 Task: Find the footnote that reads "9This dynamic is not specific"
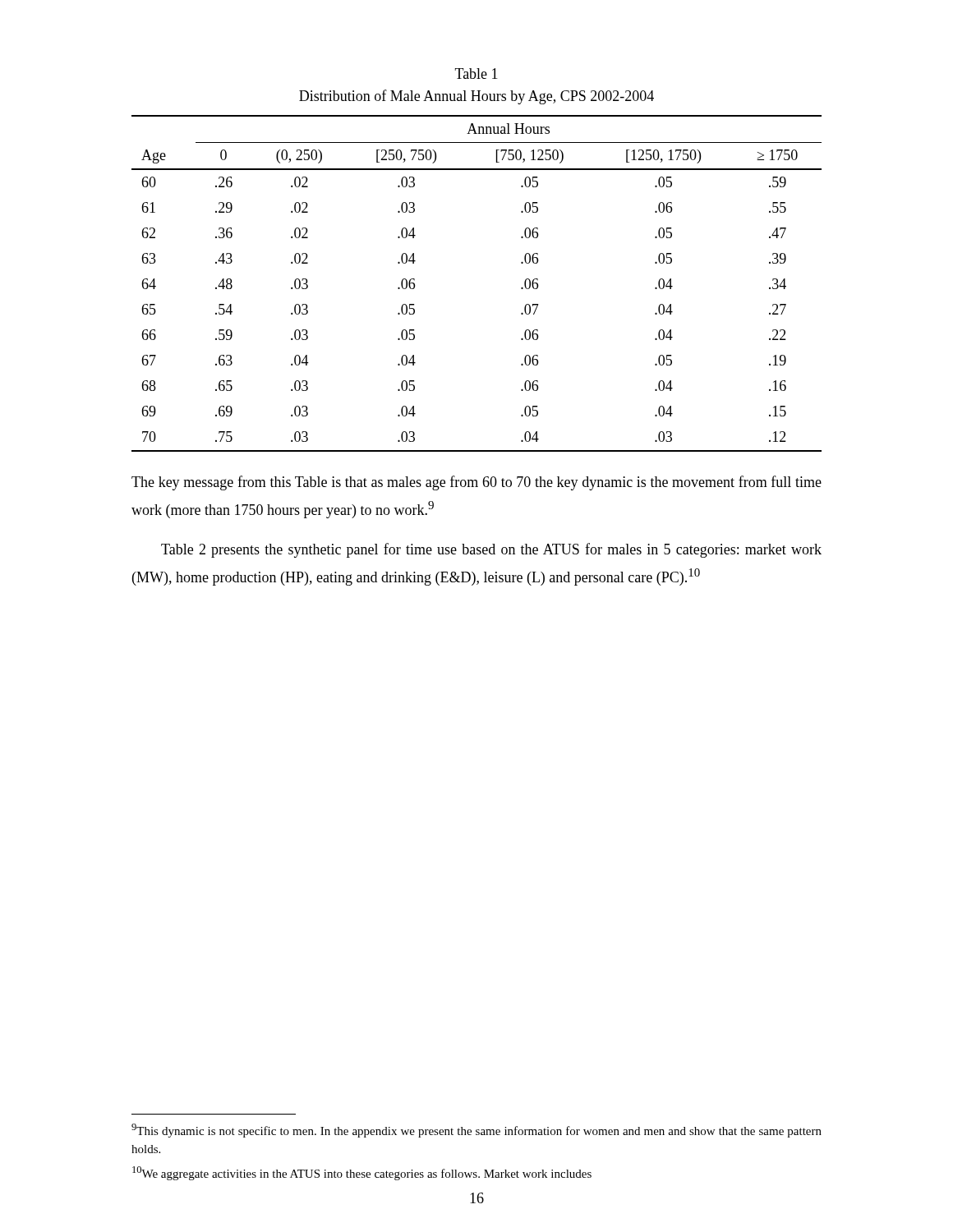[476, 1138]
